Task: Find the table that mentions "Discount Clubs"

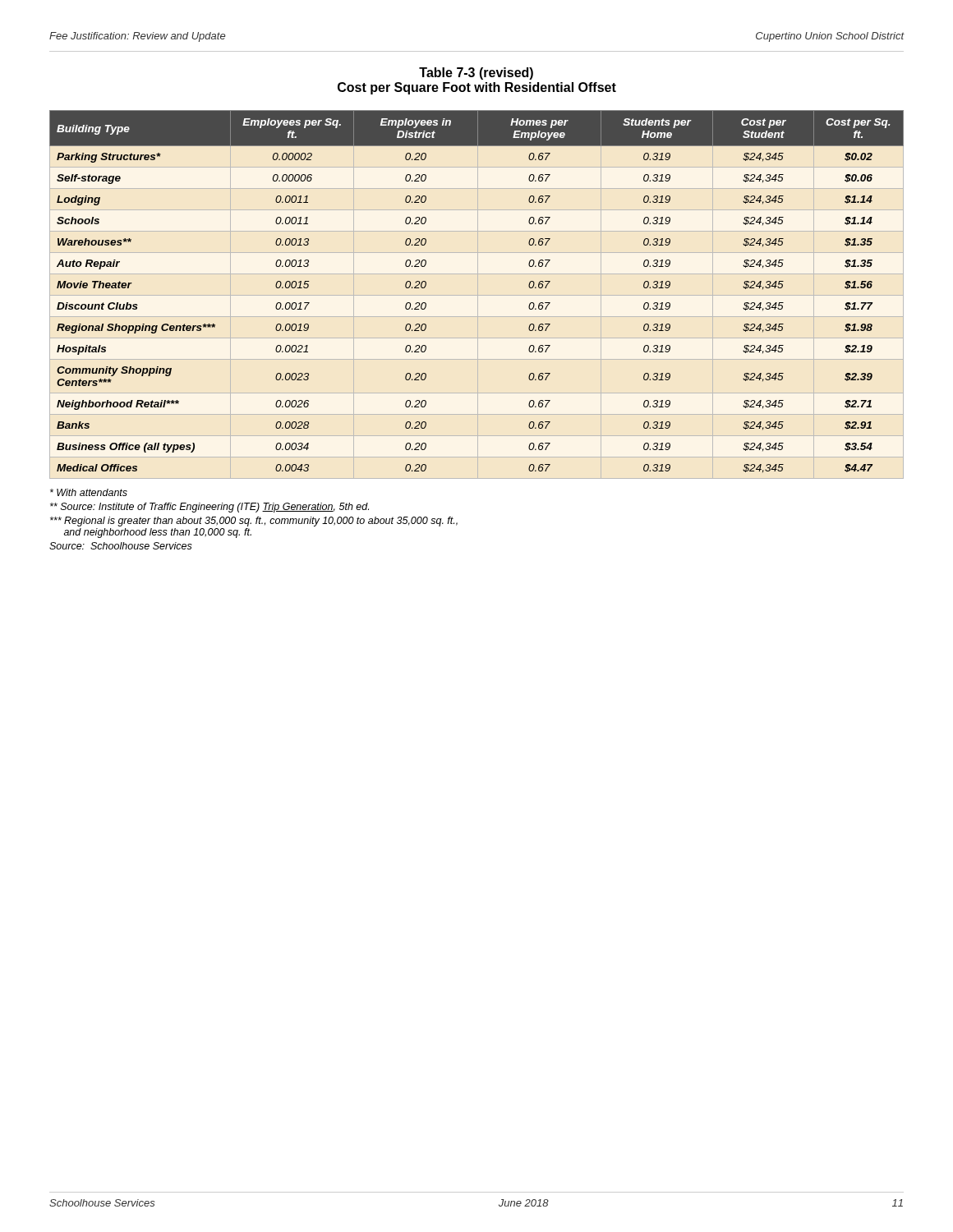Action: pyautogui.click(x=476, y=294)
